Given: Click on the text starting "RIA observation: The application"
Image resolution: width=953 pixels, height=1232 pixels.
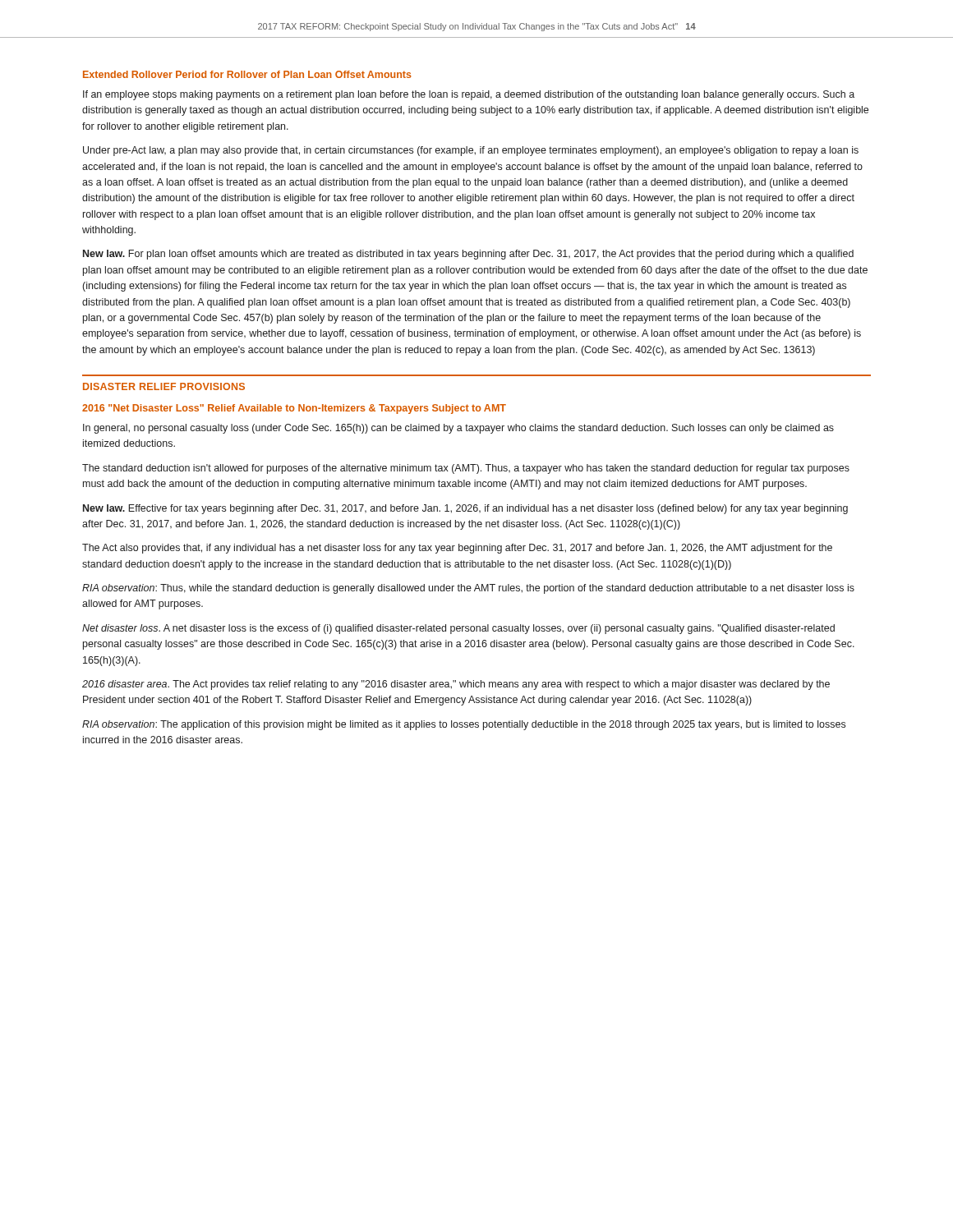Looking at the screenshot, I should click(x=464, y=732).
